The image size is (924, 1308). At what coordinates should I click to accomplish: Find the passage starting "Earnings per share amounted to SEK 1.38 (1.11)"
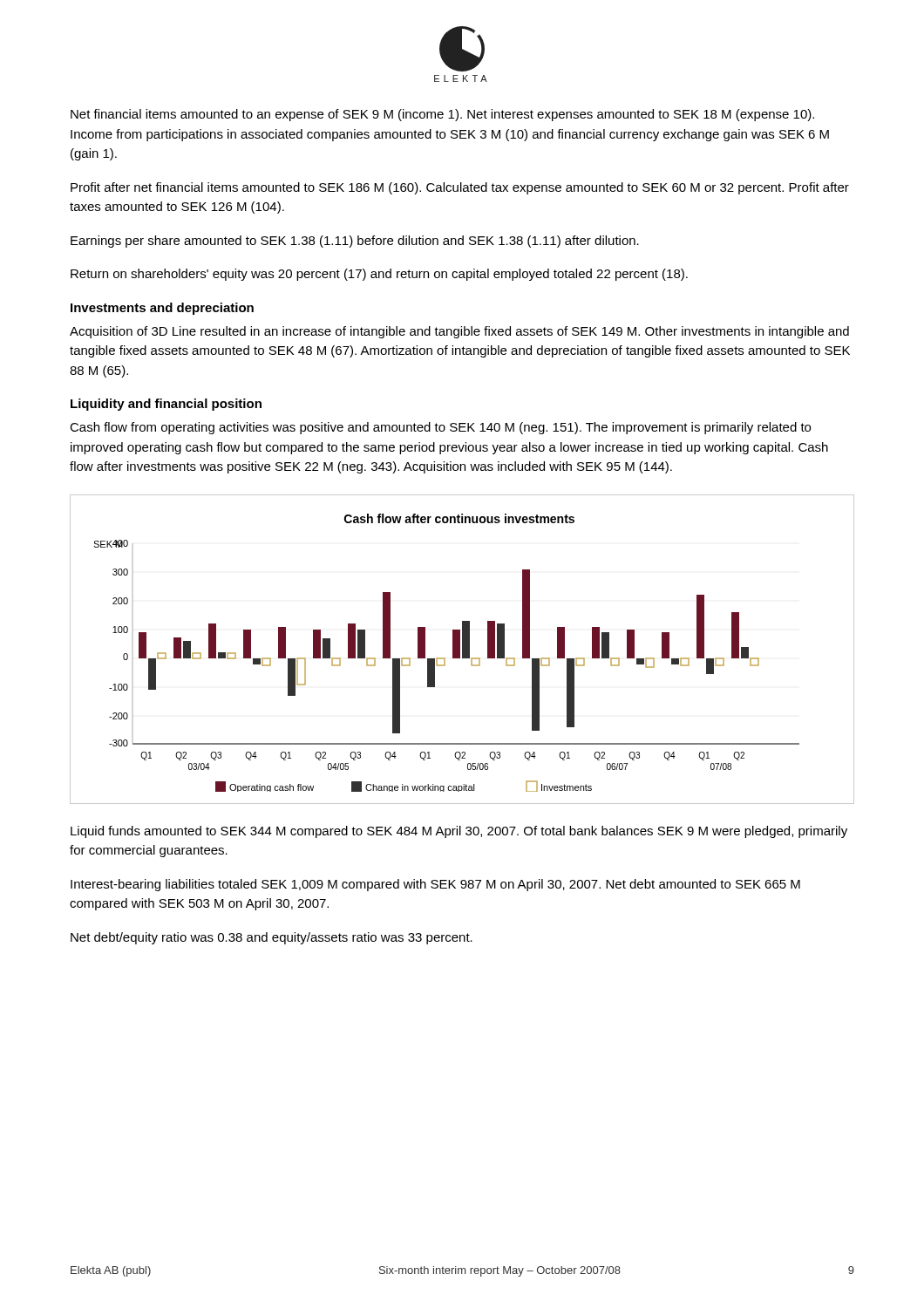tap(462, 240)
